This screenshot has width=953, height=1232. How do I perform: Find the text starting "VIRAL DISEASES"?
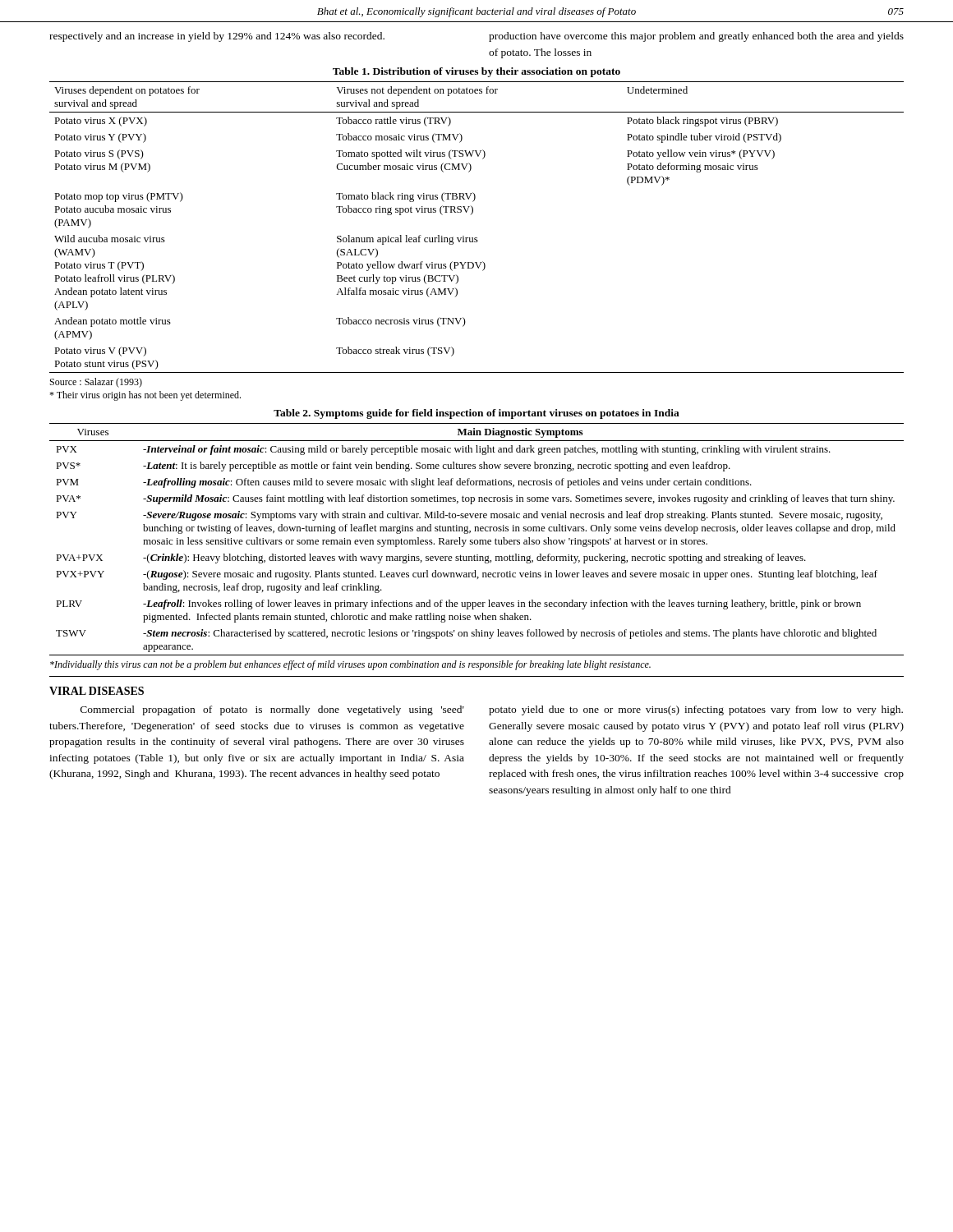click(x=97, y=691)
